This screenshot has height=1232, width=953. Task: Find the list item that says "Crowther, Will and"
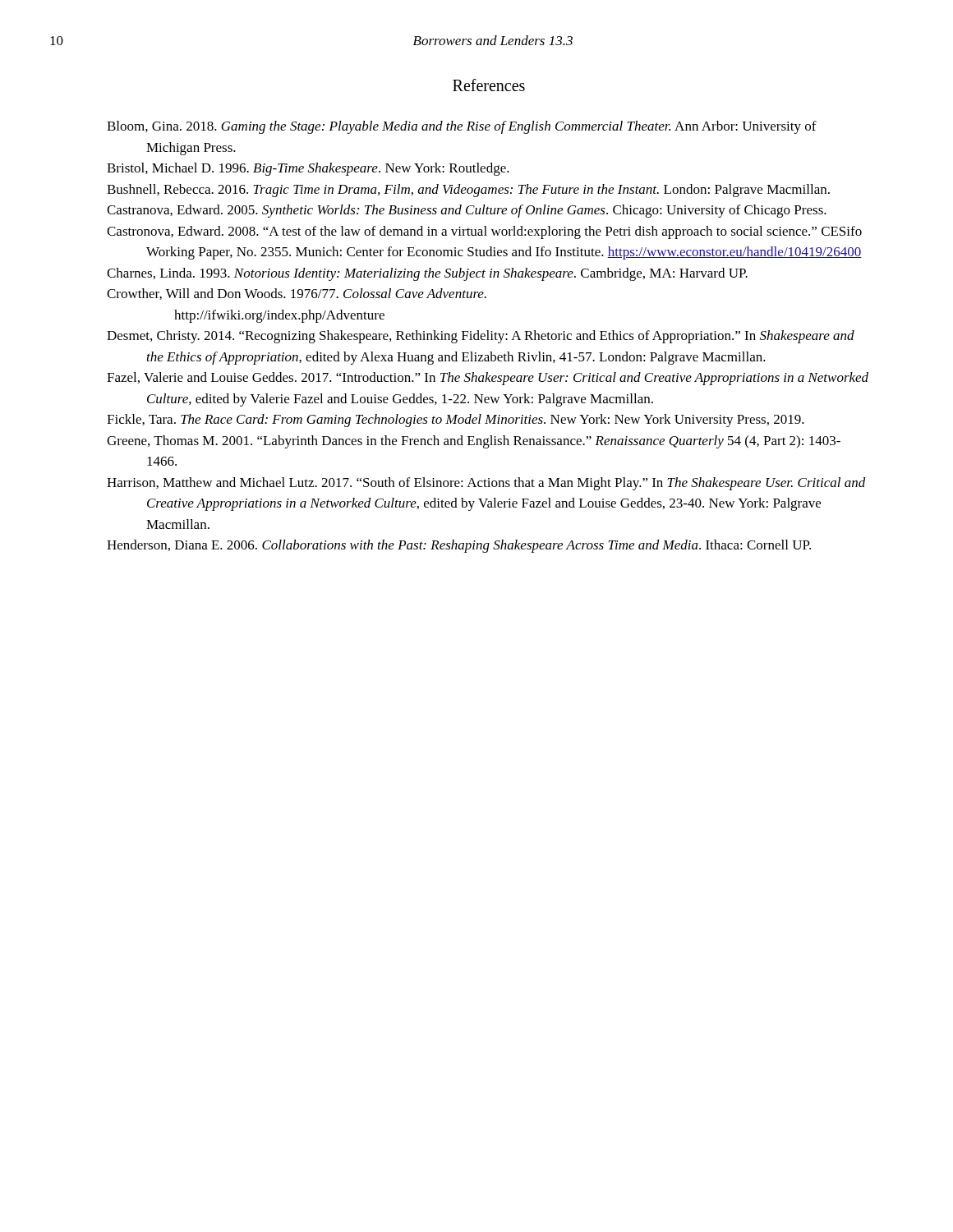pos(489,304)
